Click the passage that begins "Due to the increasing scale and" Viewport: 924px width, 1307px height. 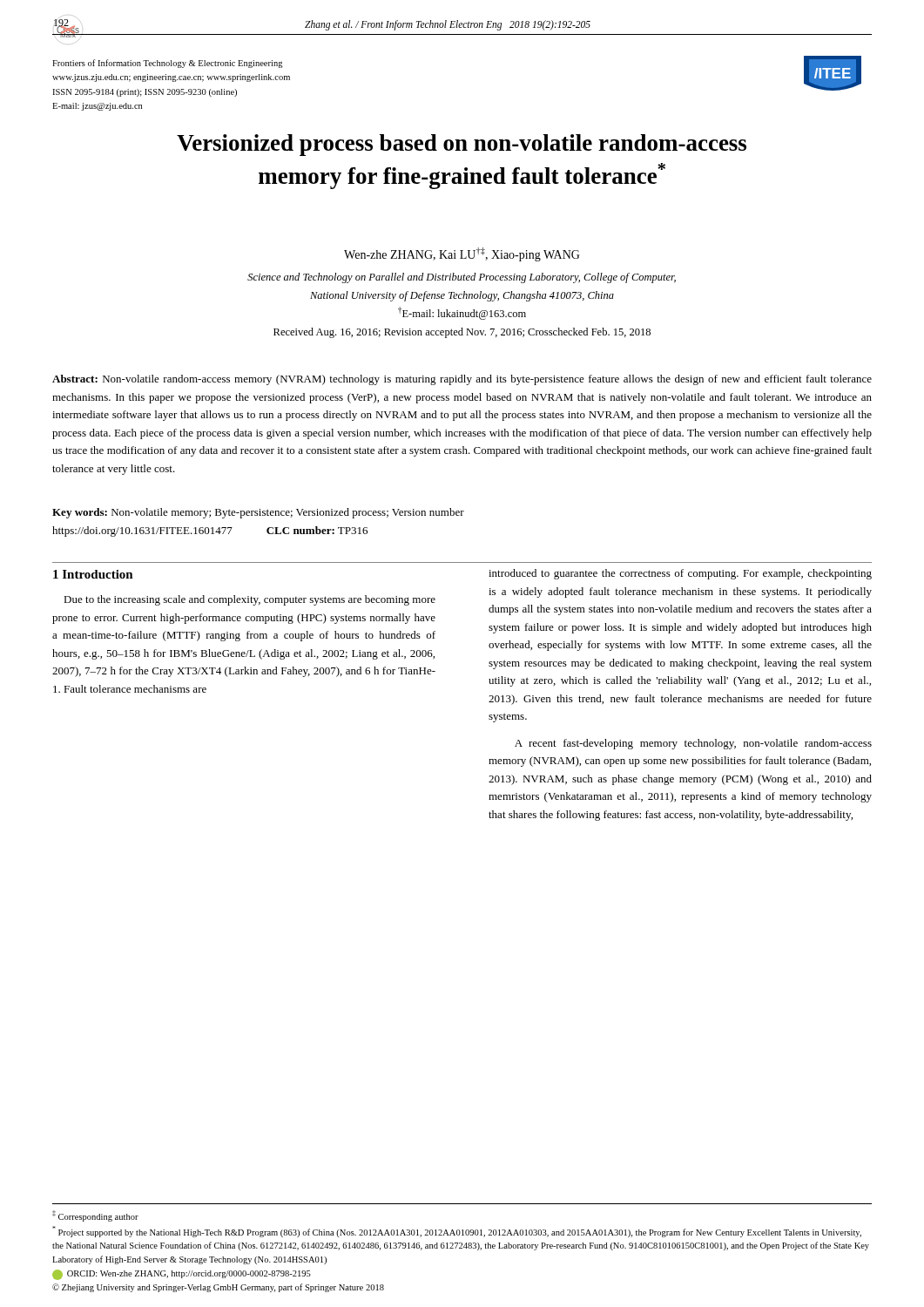tap(244, 644)
